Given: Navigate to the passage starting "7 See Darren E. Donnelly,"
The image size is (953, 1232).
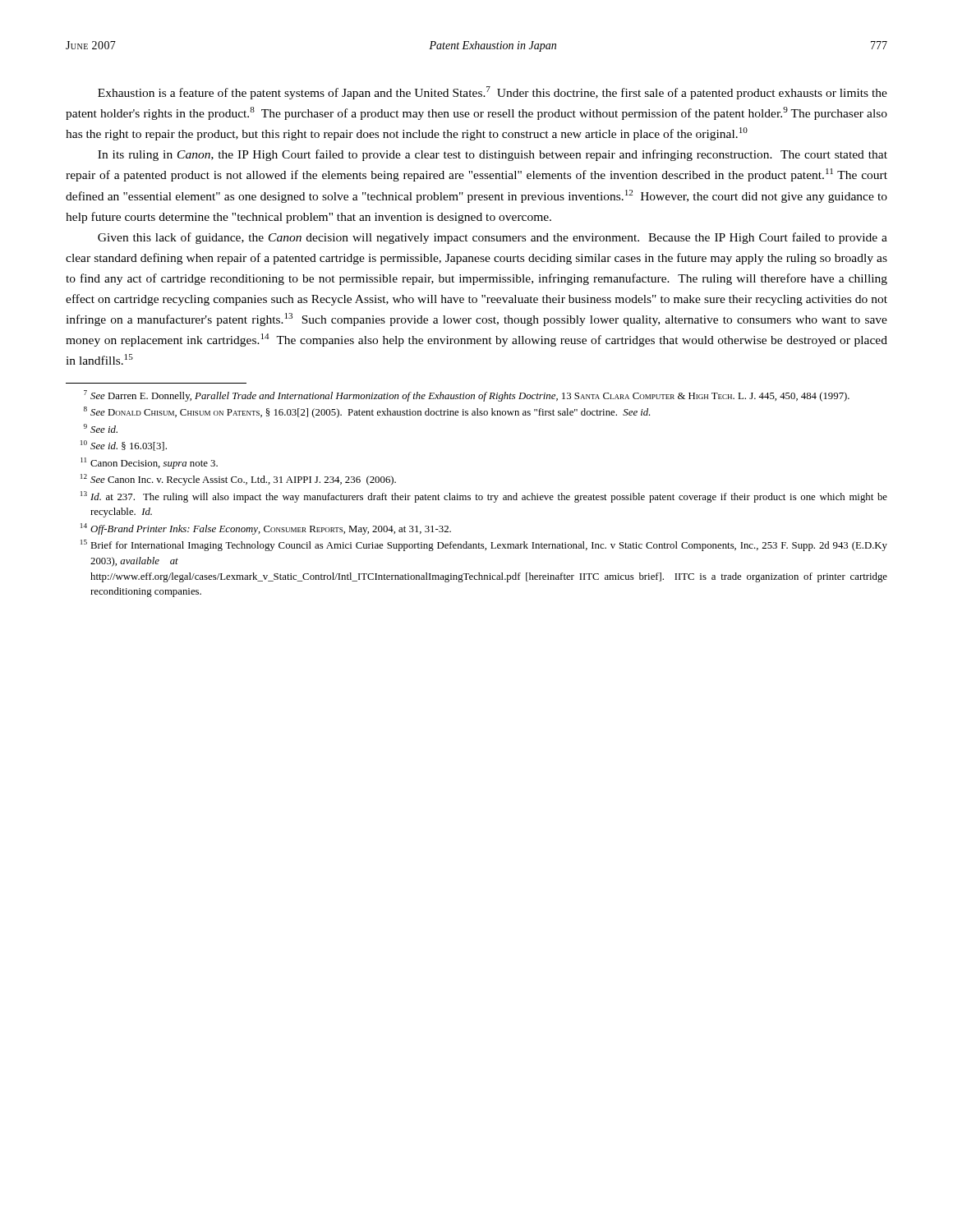Looking at the screenshot, I should pyautogui.click(x=476, y=396).
